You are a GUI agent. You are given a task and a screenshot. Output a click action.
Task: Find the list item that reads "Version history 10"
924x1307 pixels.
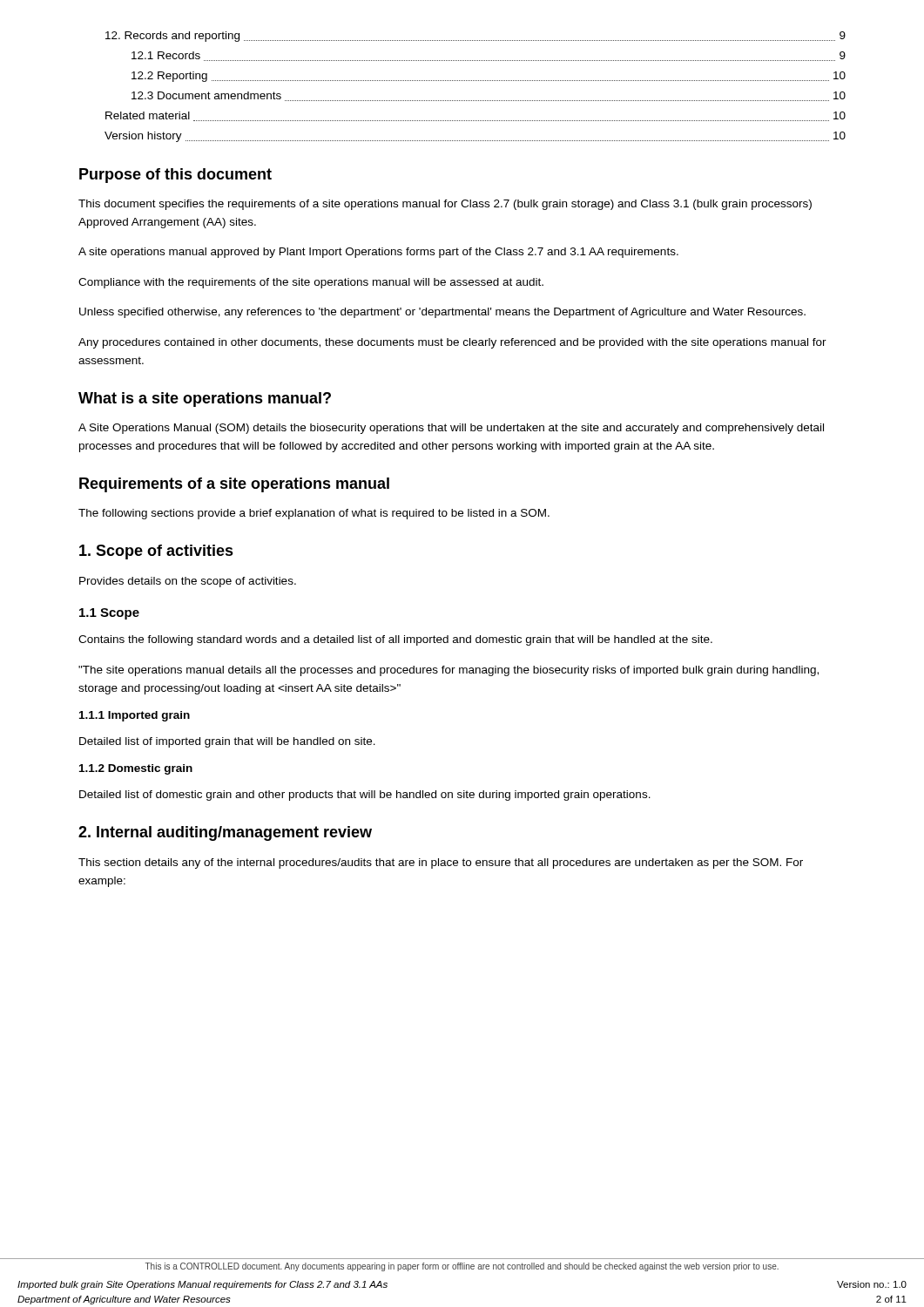(x=475, y=136)
